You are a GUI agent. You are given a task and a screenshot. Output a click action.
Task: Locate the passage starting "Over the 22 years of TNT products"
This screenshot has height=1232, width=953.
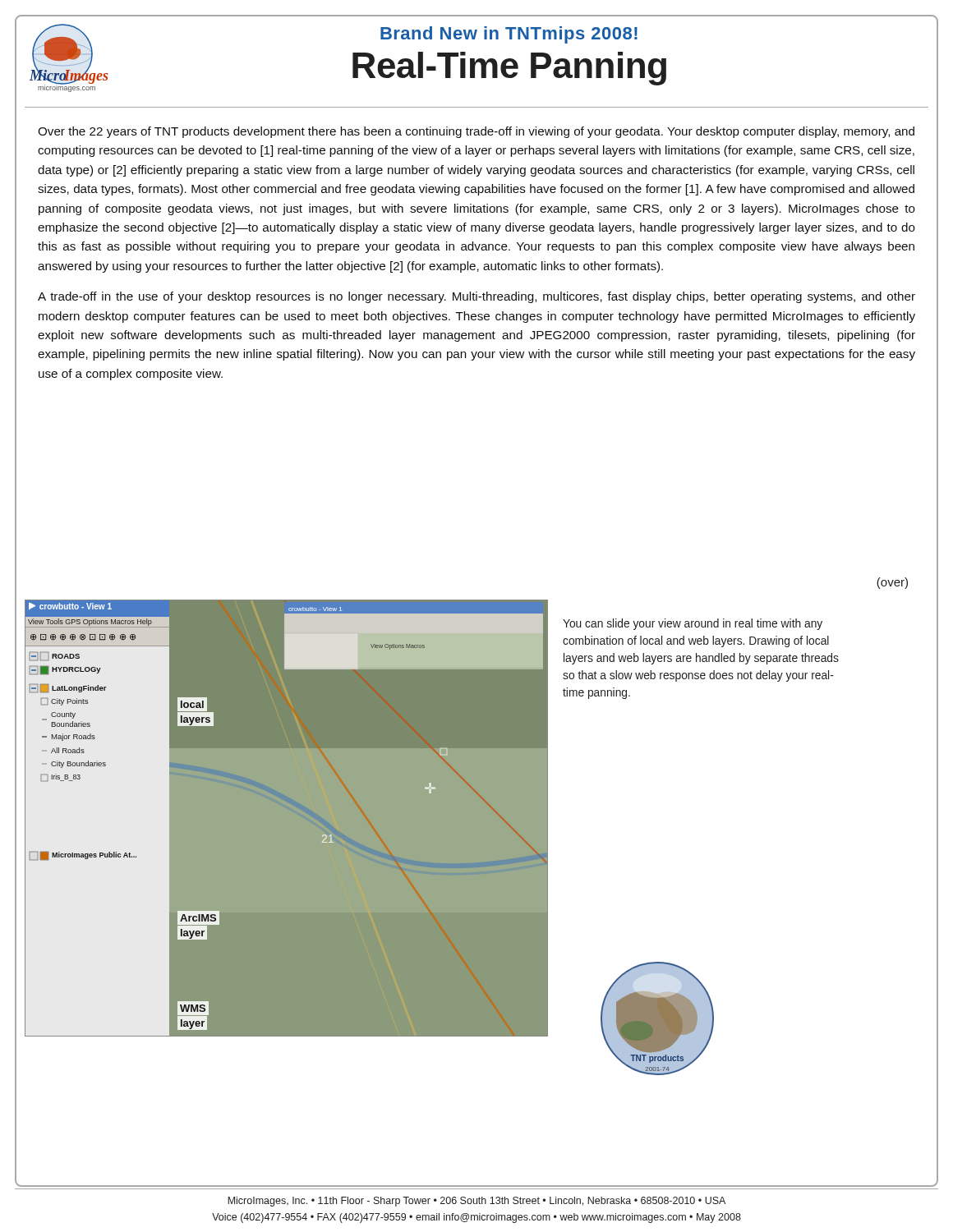pos(476,252)
